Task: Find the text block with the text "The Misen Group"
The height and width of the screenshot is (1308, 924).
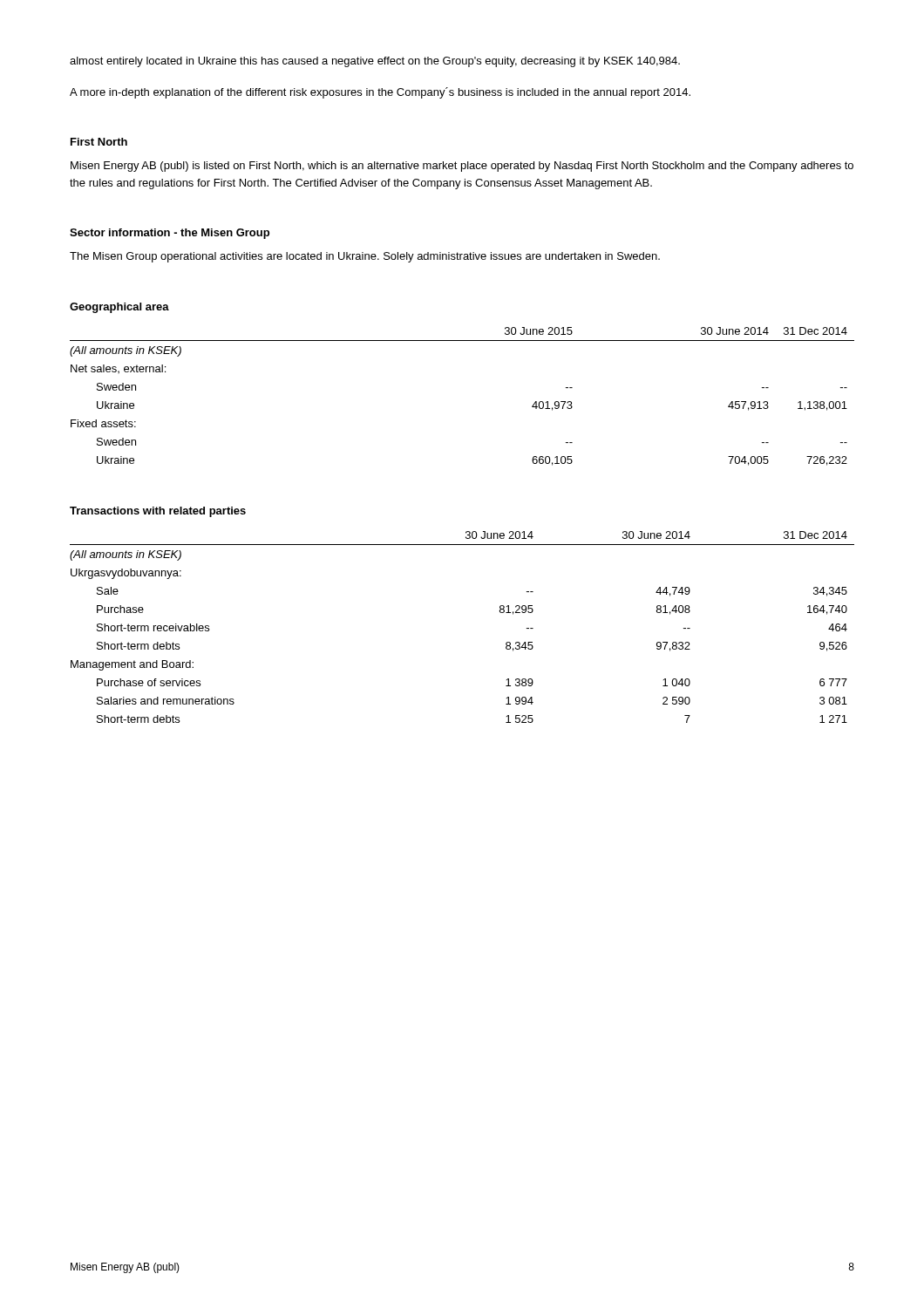Action: click(x=365, y=256)
